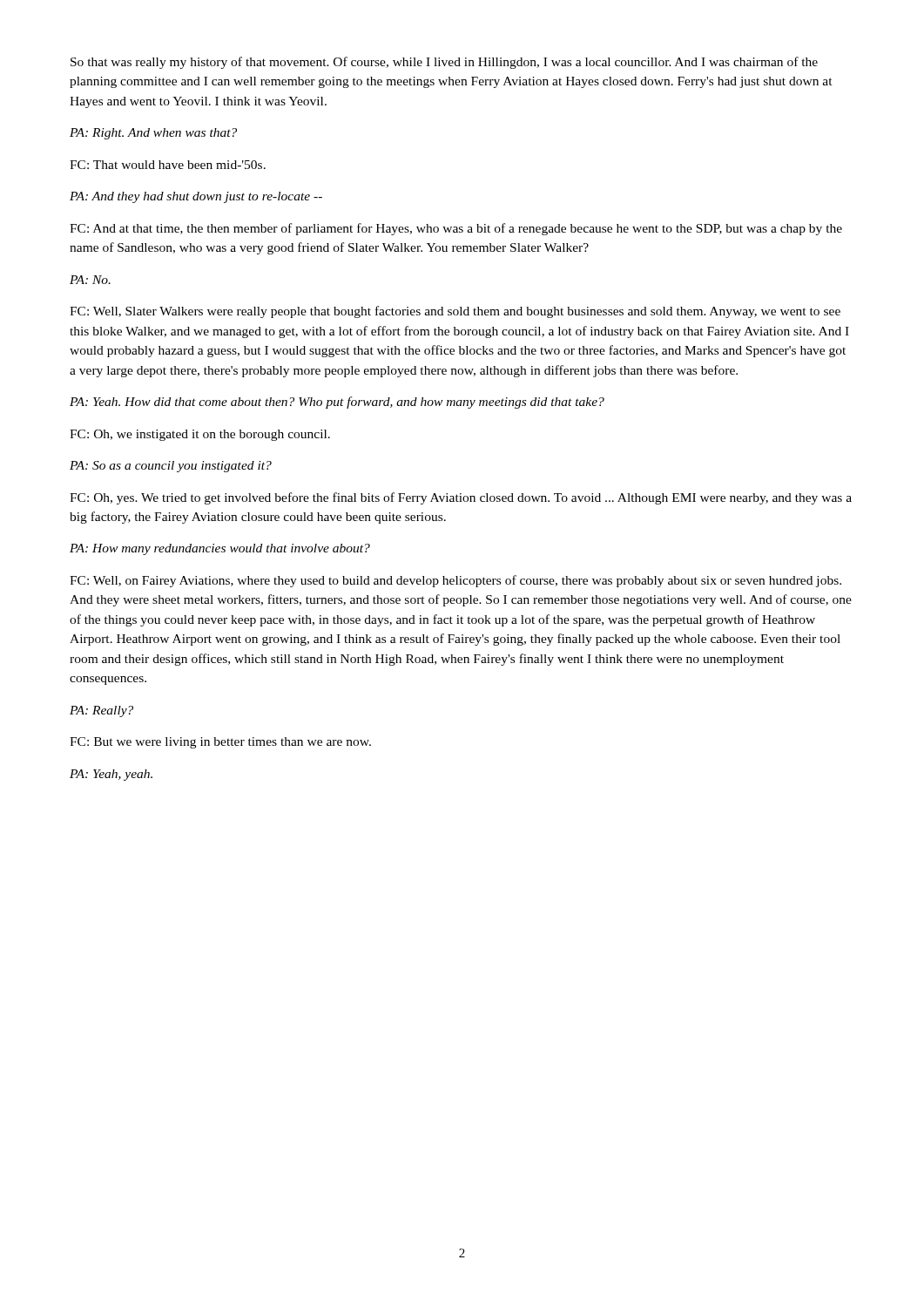
Task: Locate the text with the text "PA: Yeah, yeah."
Action: click(112, 773)
